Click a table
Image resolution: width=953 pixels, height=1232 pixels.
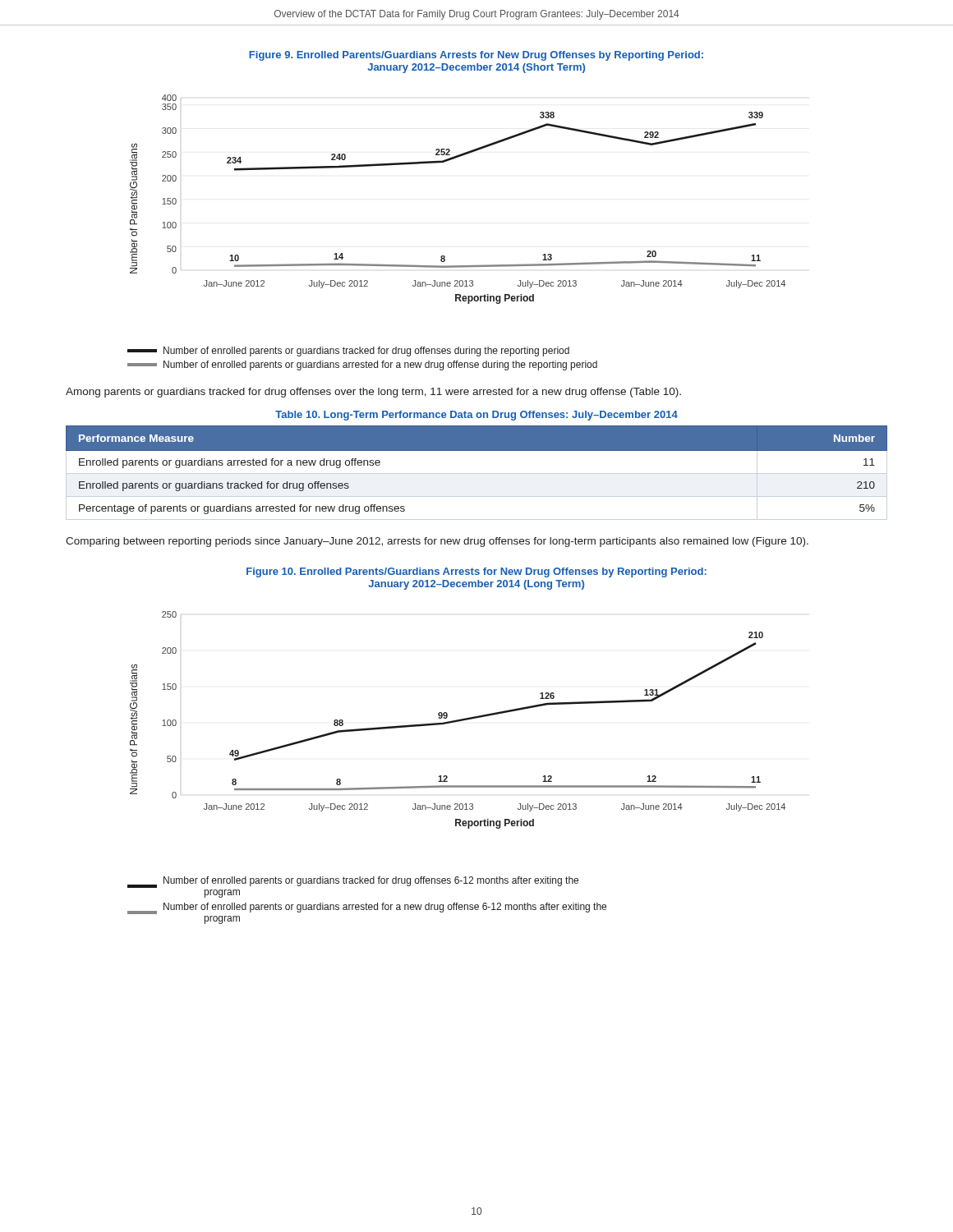(x=476, y=473)
